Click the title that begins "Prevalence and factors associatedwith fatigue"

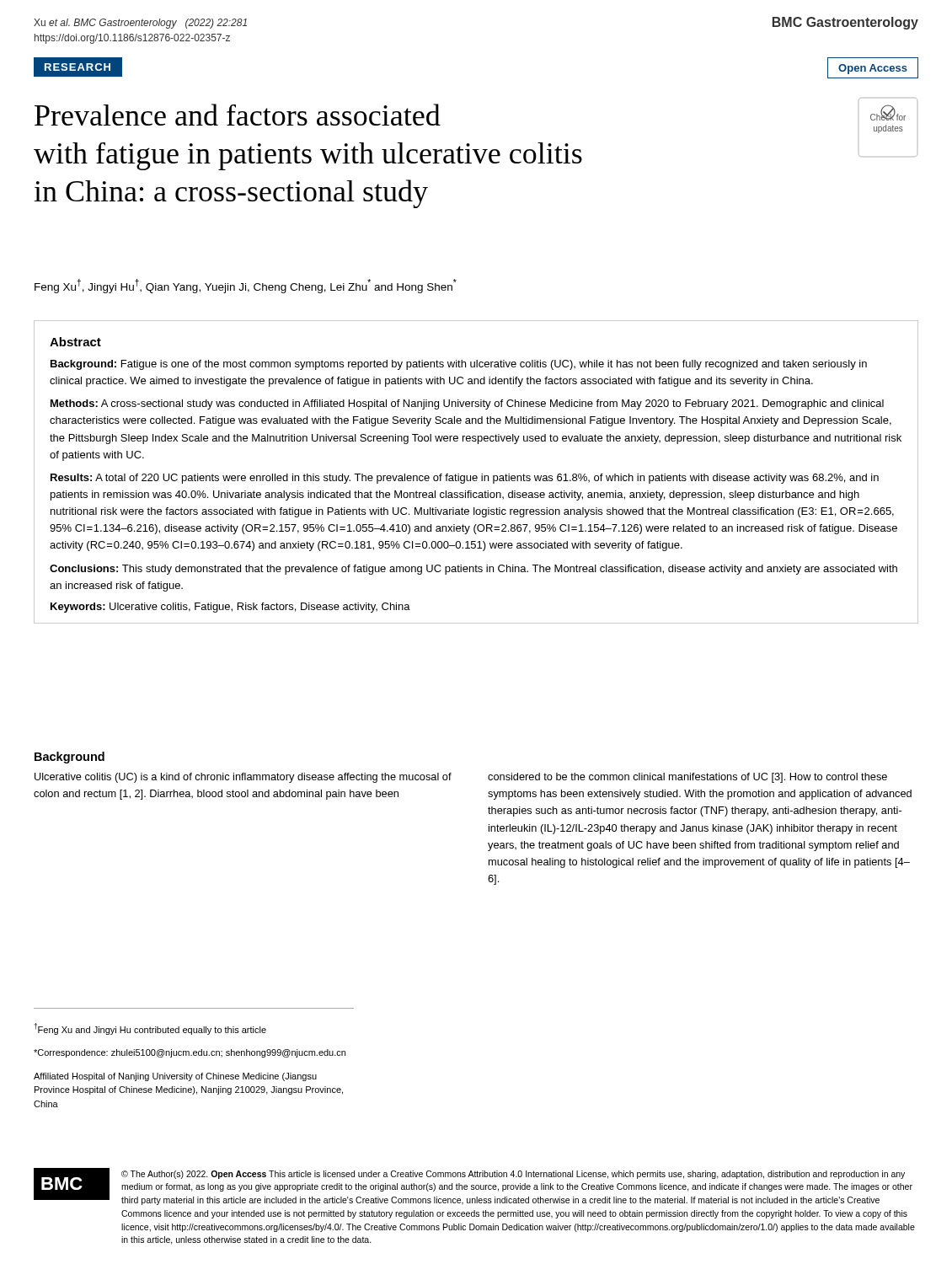(404, 154)
